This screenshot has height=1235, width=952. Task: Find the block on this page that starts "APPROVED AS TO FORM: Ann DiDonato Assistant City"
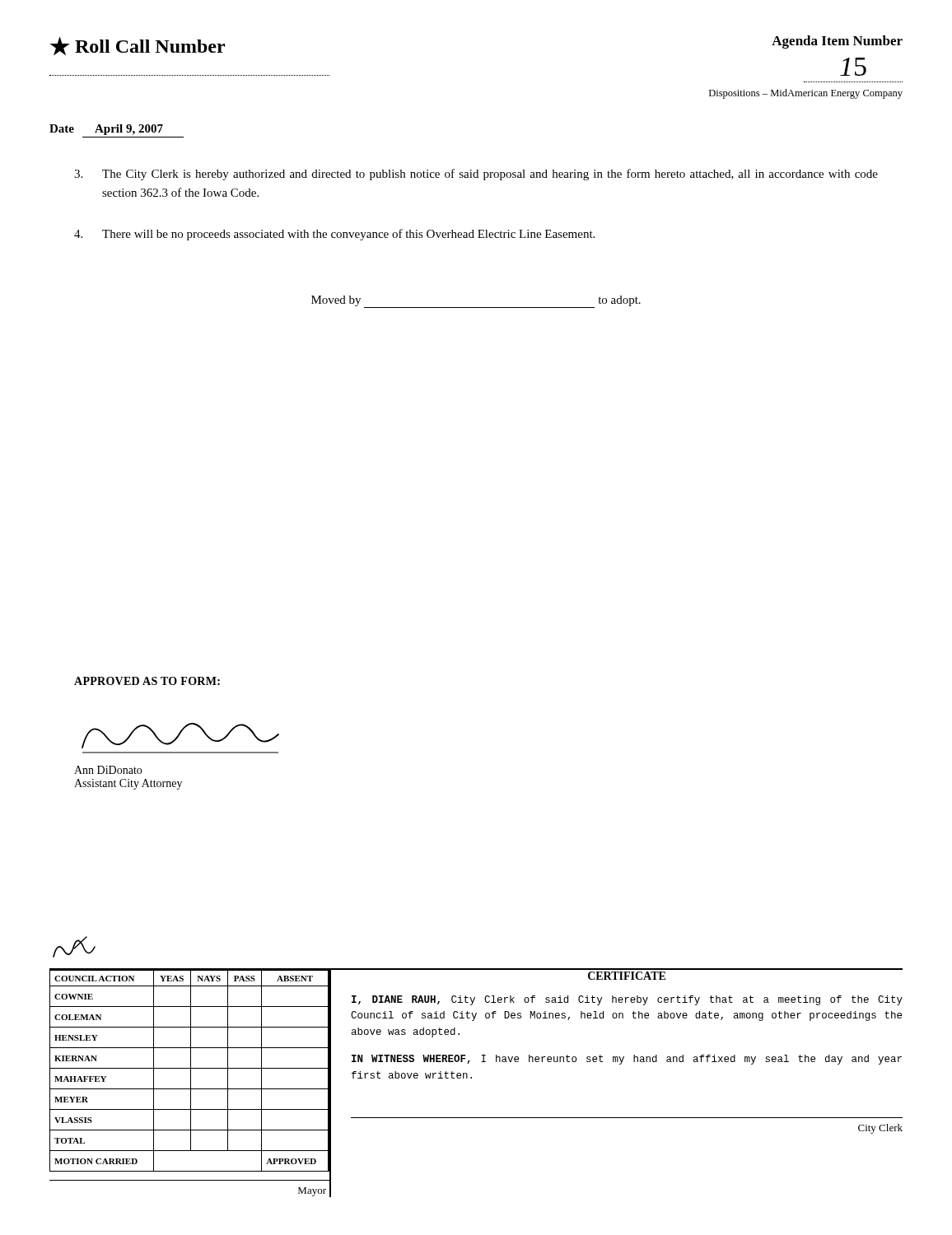tap(181, 733)
